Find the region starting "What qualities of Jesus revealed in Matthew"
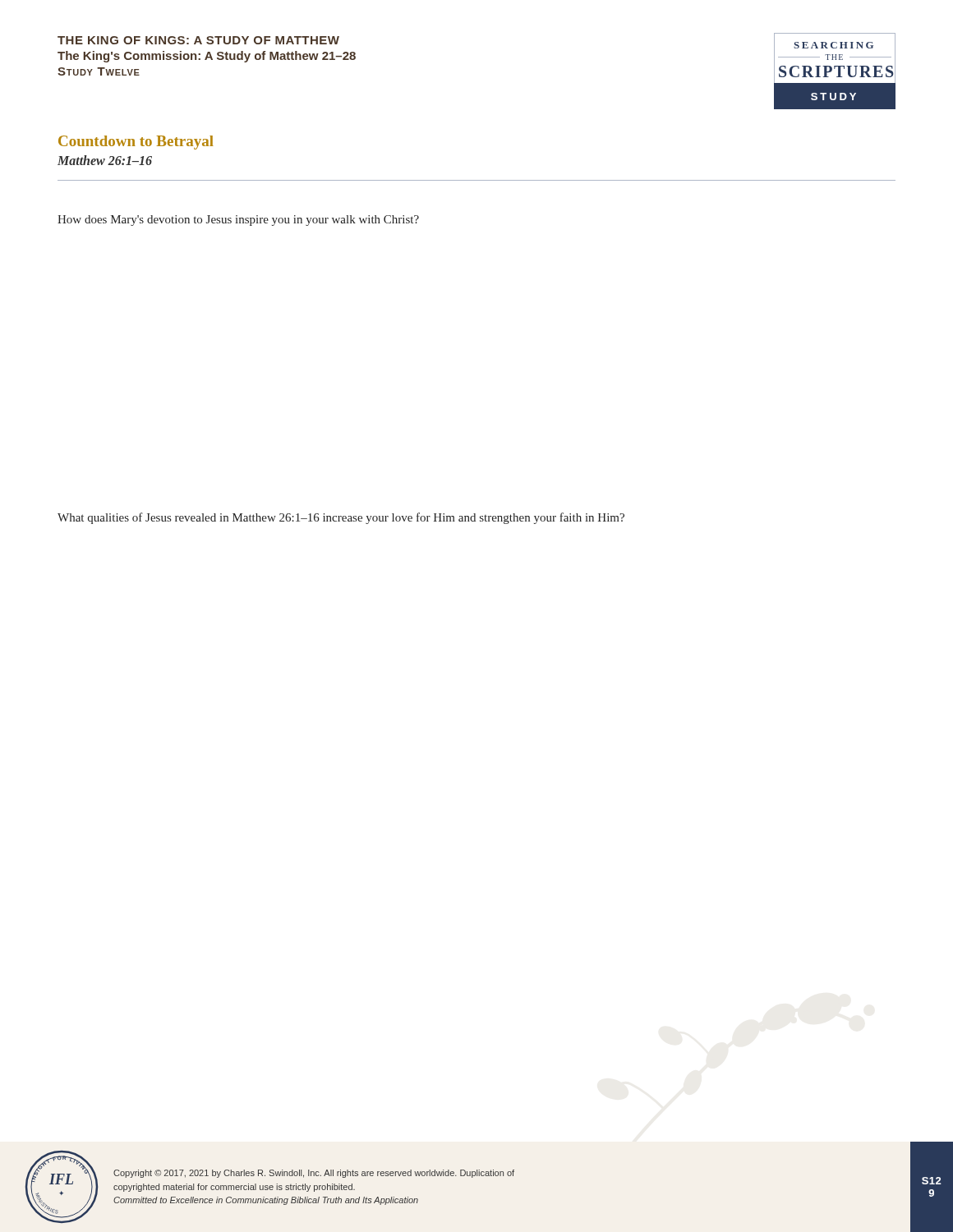Screen dimensions: 1232x953 point(476,518)
